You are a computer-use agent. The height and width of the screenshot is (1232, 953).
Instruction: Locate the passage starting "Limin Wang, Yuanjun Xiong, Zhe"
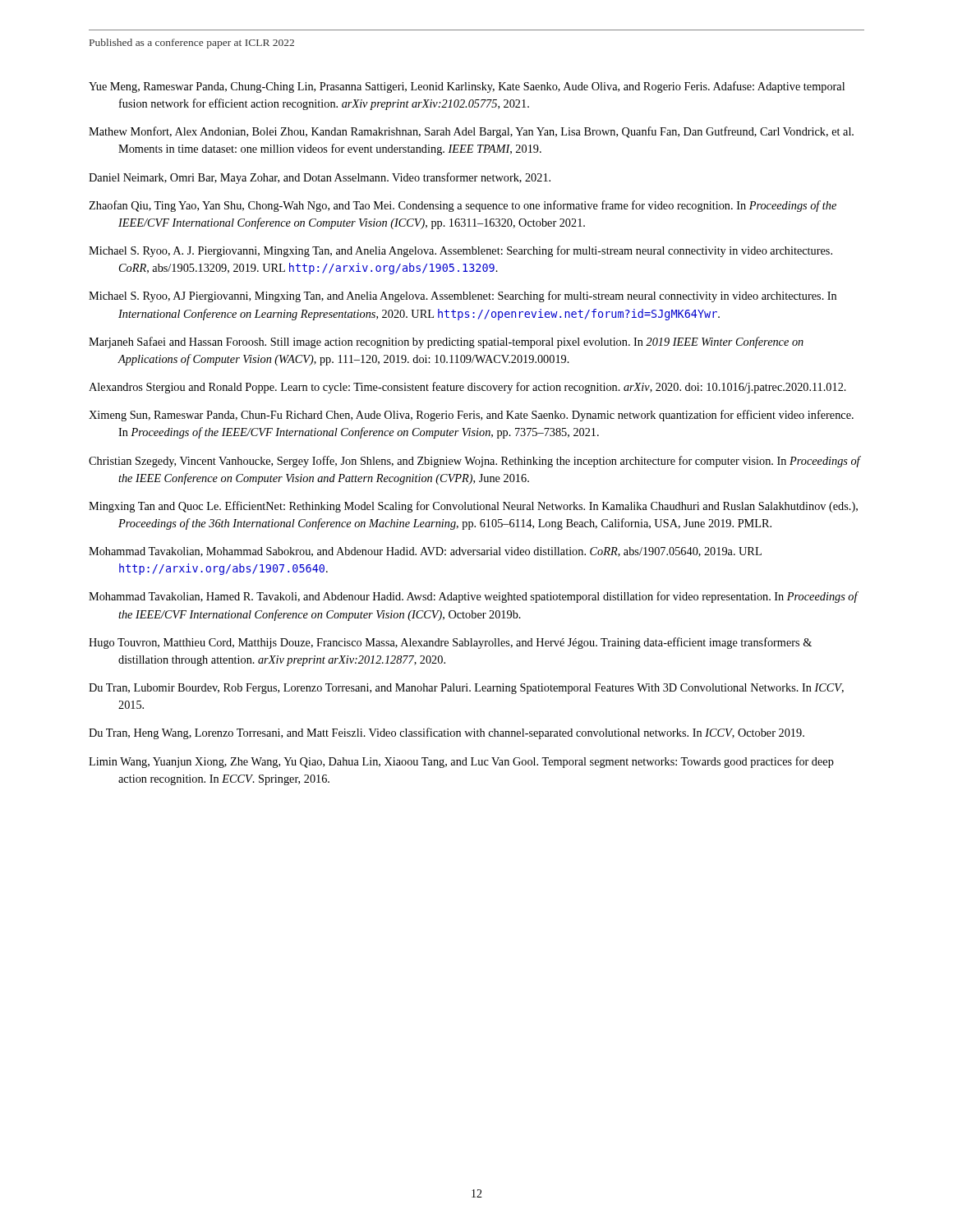[x=461, y=770]
